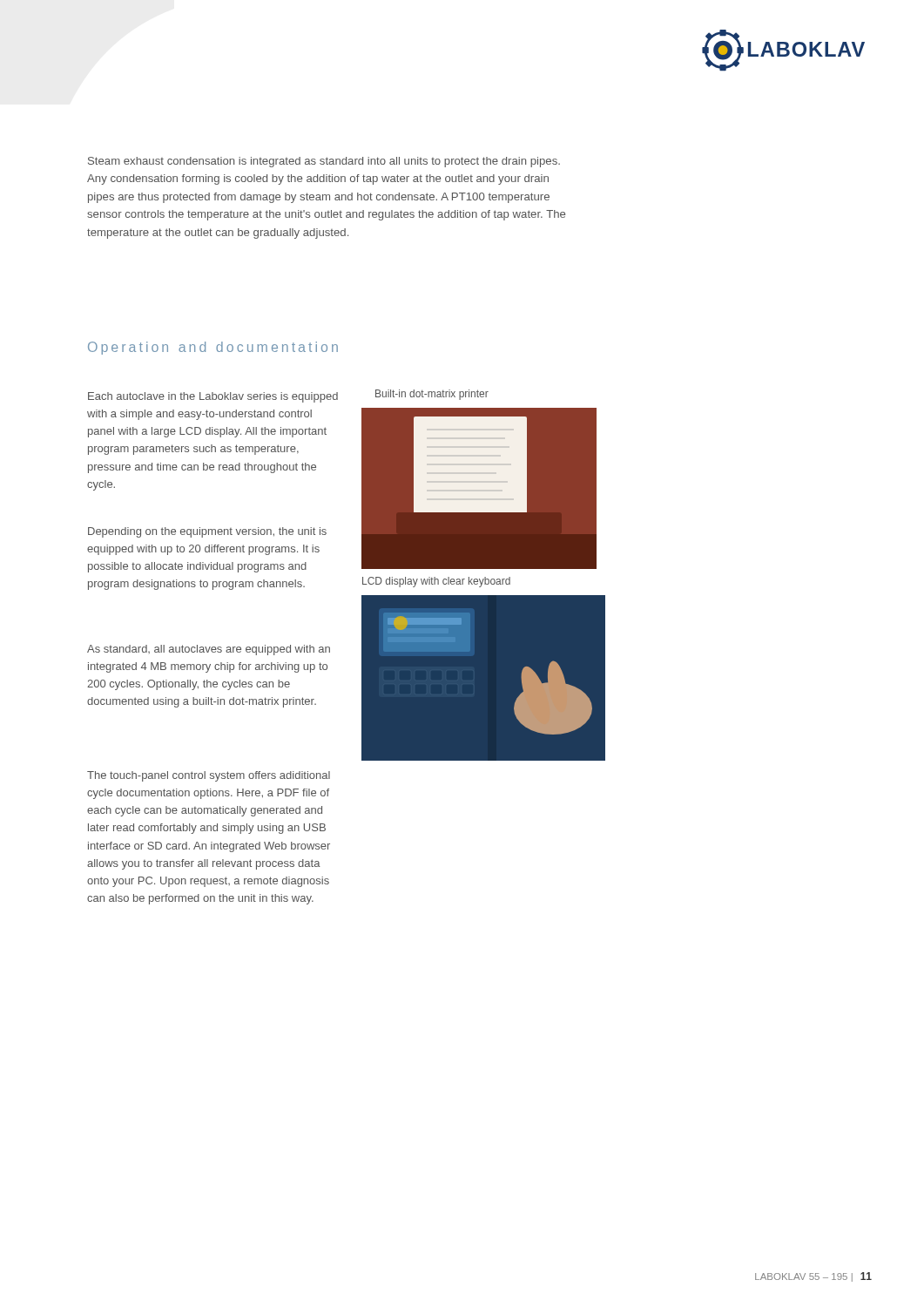Find the block on this page that starts "Each autoclave in the Laboklav"
924x1307 pixels.
[213, 440]
